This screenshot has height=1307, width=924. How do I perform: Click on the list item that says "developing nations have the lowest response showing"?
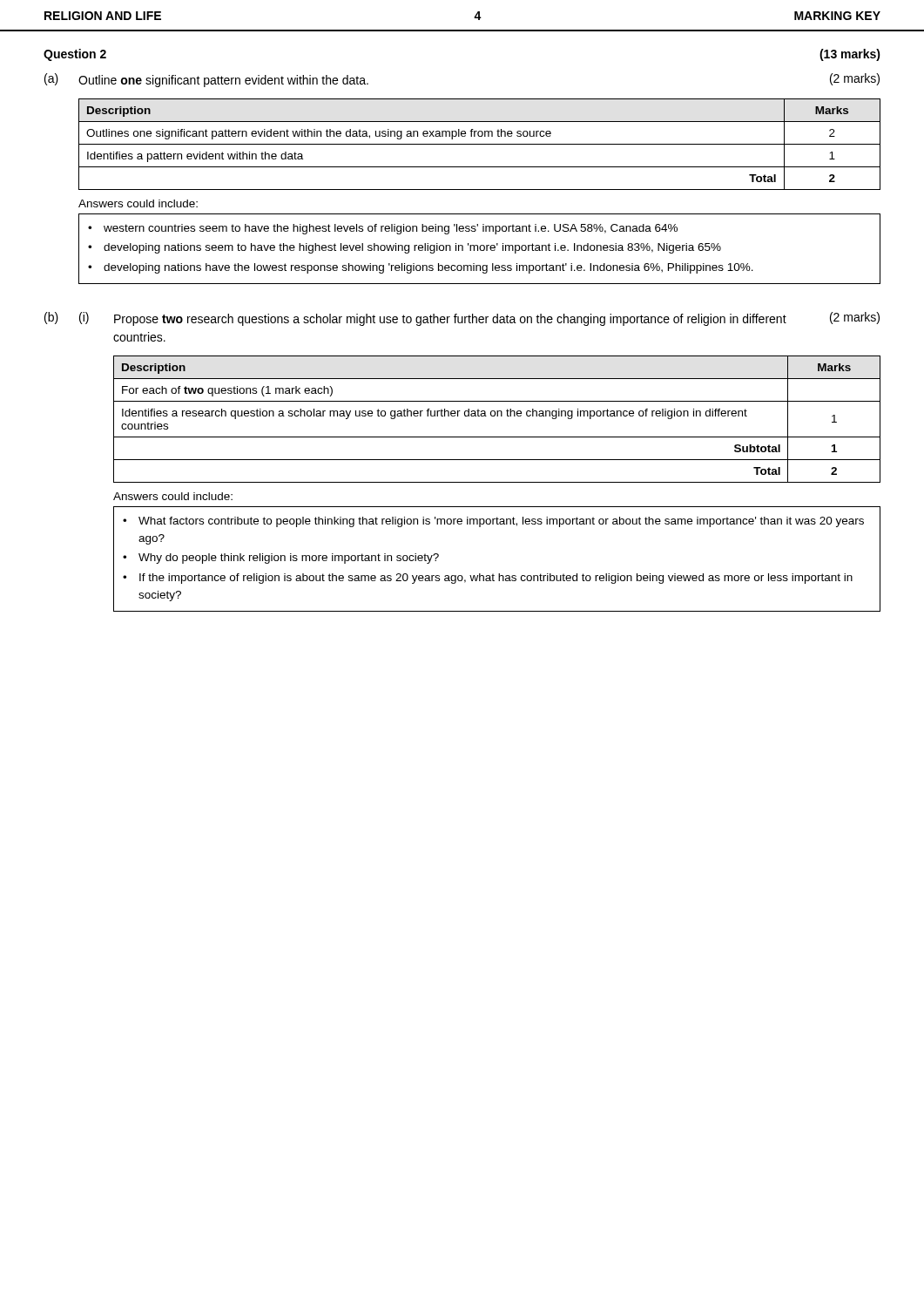click(x=429, y=267)
